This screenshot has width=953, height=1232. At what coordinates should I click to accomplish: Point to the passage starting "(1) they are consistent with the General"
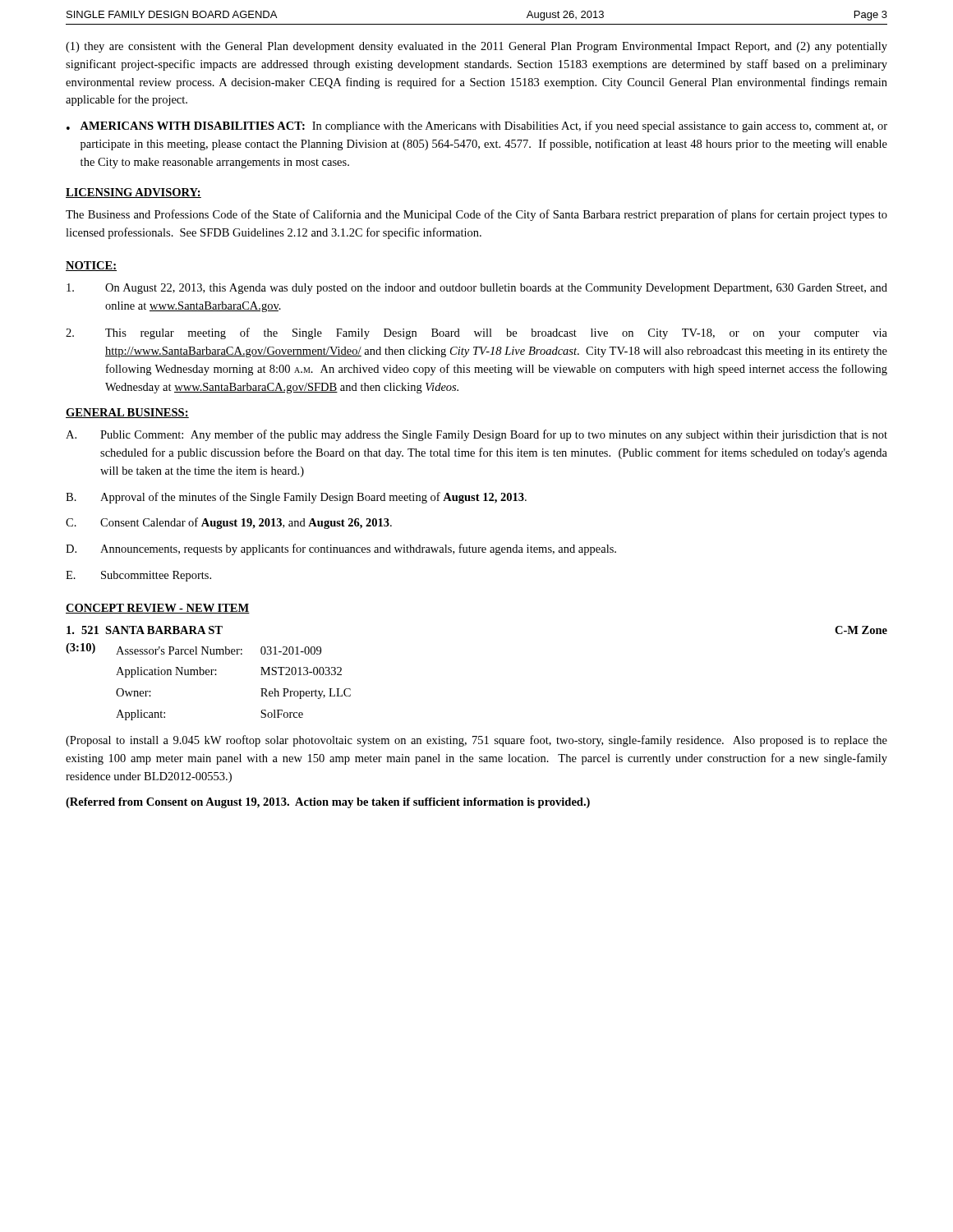pyautogui.click(x=476, y=73)
